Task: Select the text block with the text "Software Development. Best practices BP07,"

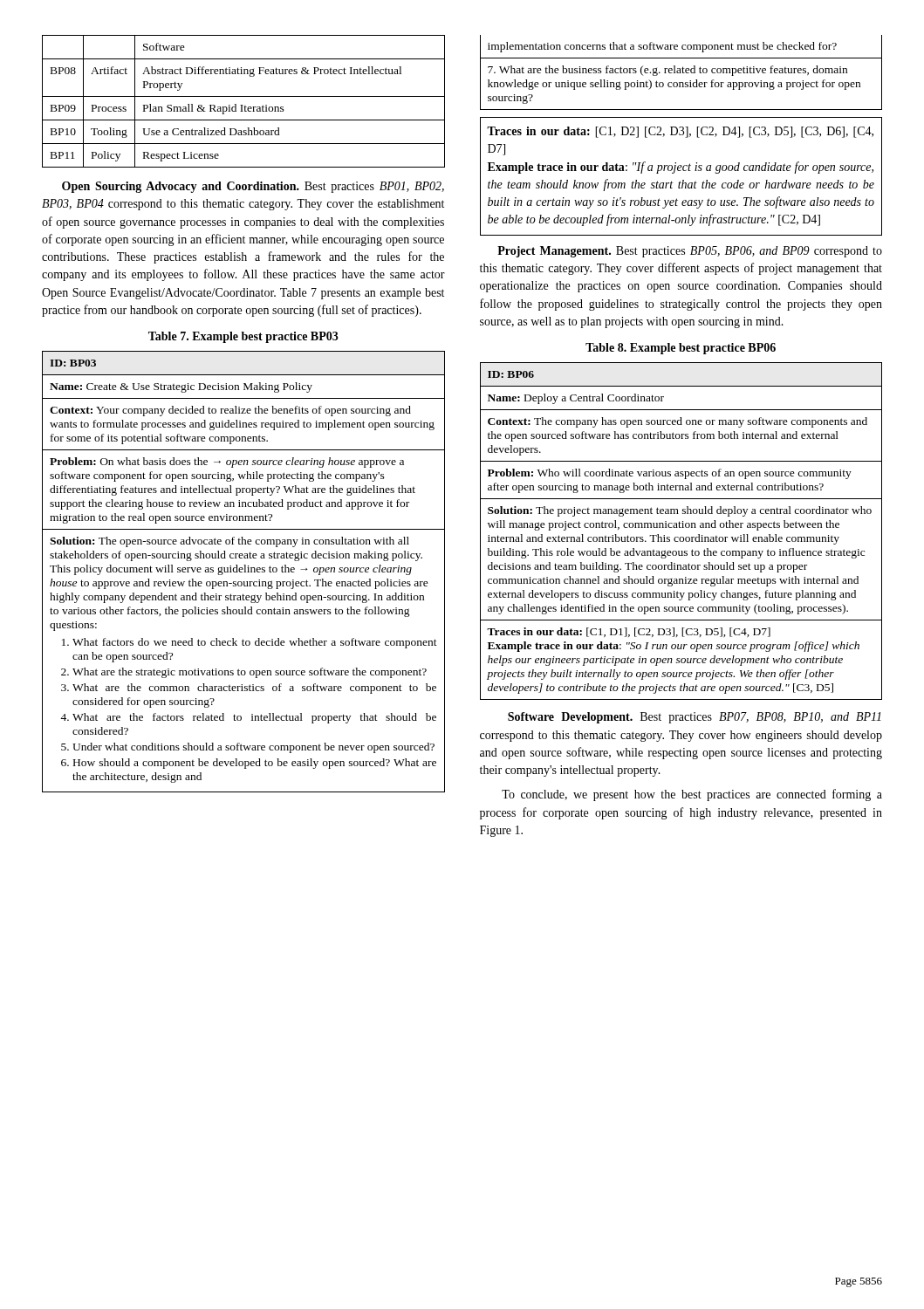Action: click(681, 744)
